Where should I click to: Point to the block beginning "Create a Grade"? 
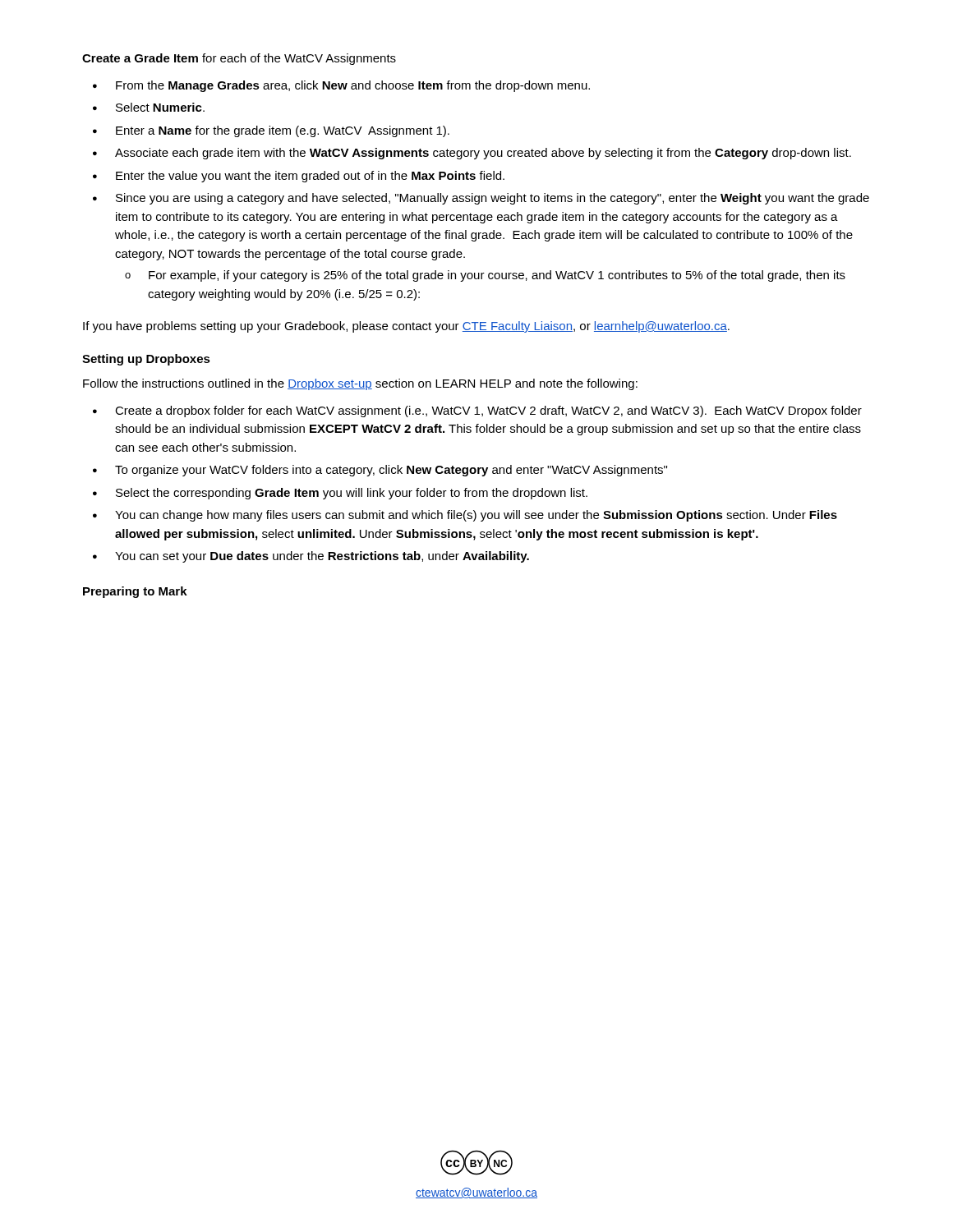(x=239, y=58)
